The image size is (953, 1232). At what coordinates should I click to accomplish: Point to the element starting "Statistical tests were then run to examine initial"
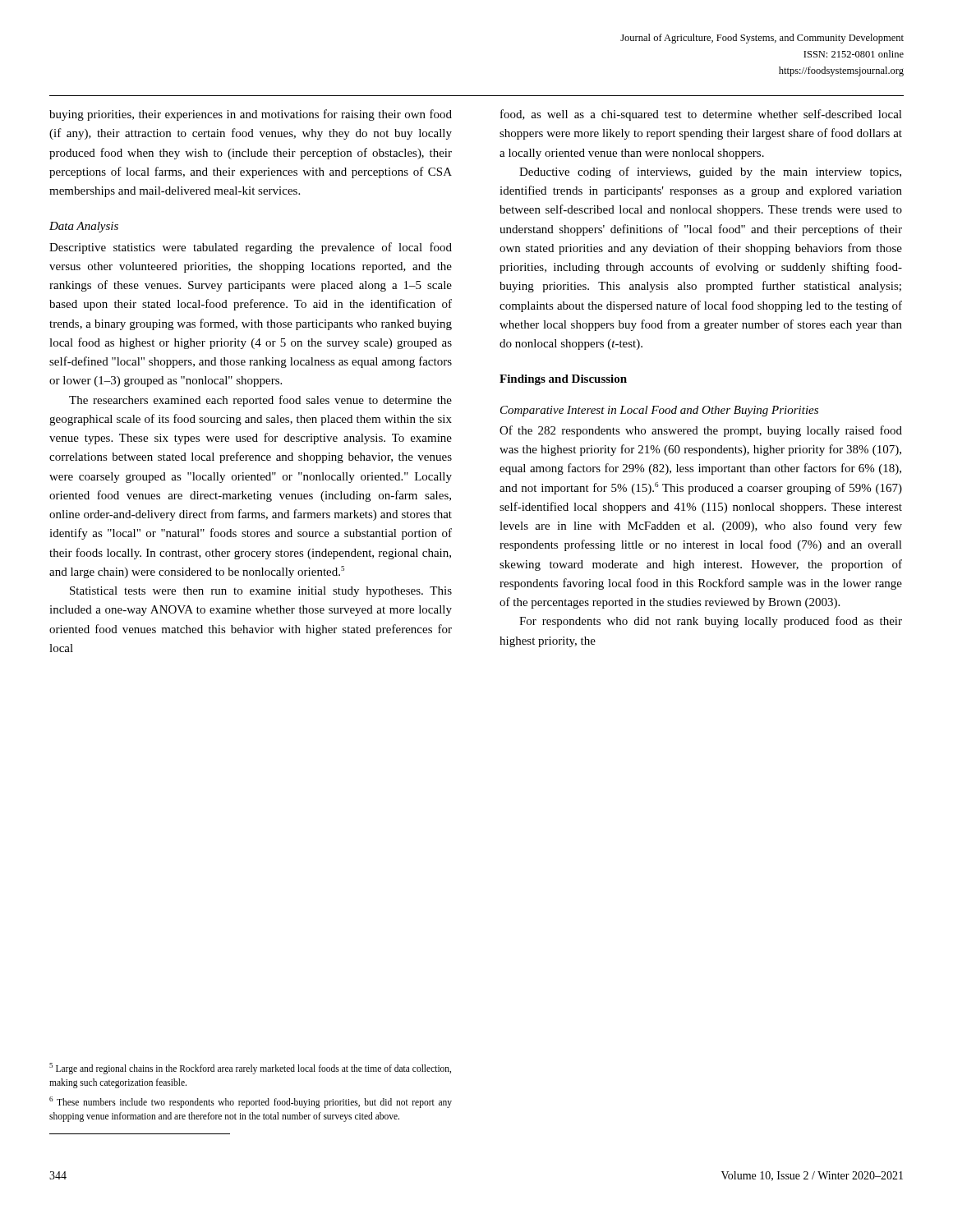[251, 620]
